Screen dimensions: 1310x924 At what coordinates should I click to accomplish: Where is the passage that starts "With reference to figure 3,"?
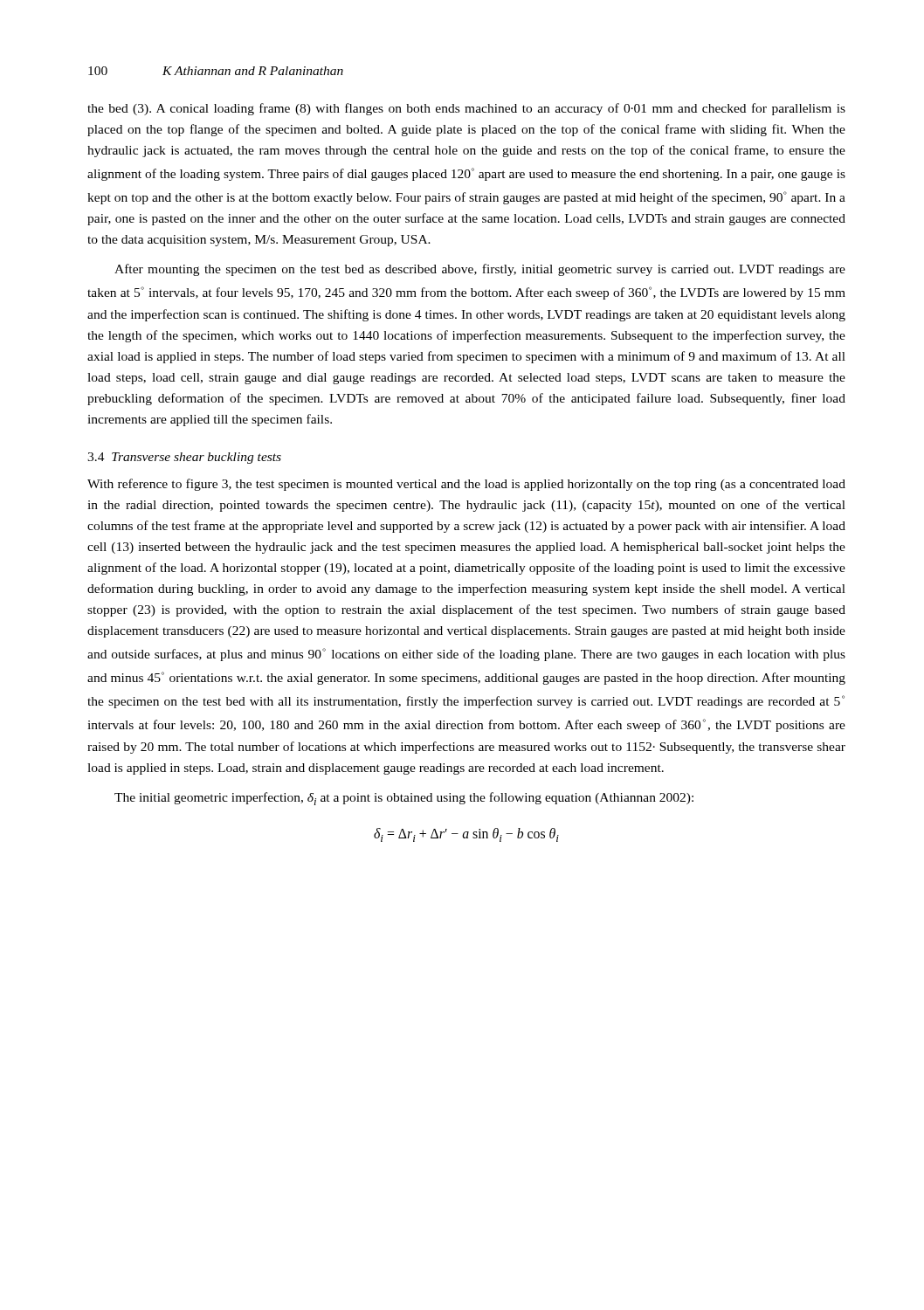[x=466, y=625]
